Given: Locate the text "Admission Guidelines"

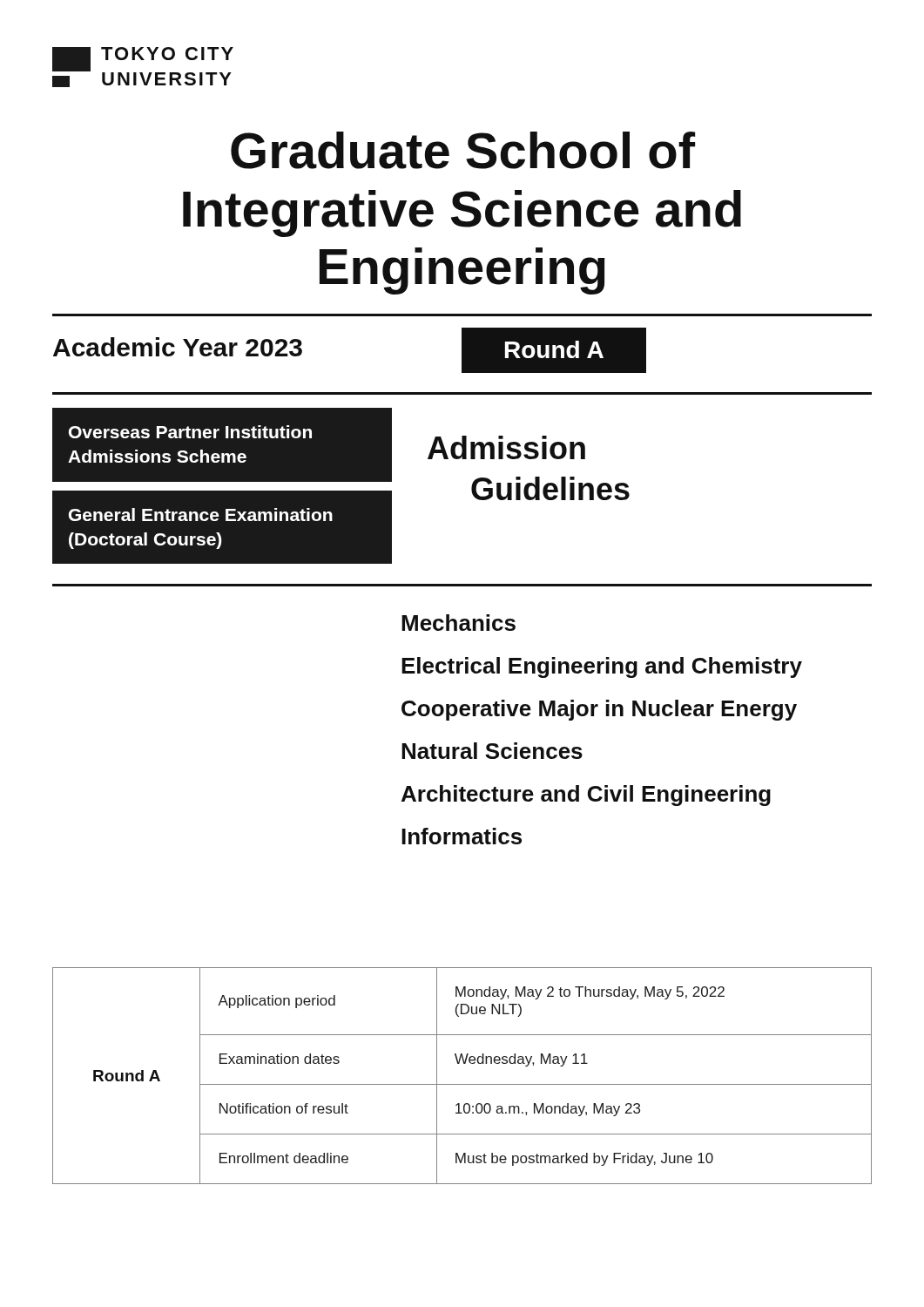Looking at the screenshot, I should (529, 469).
